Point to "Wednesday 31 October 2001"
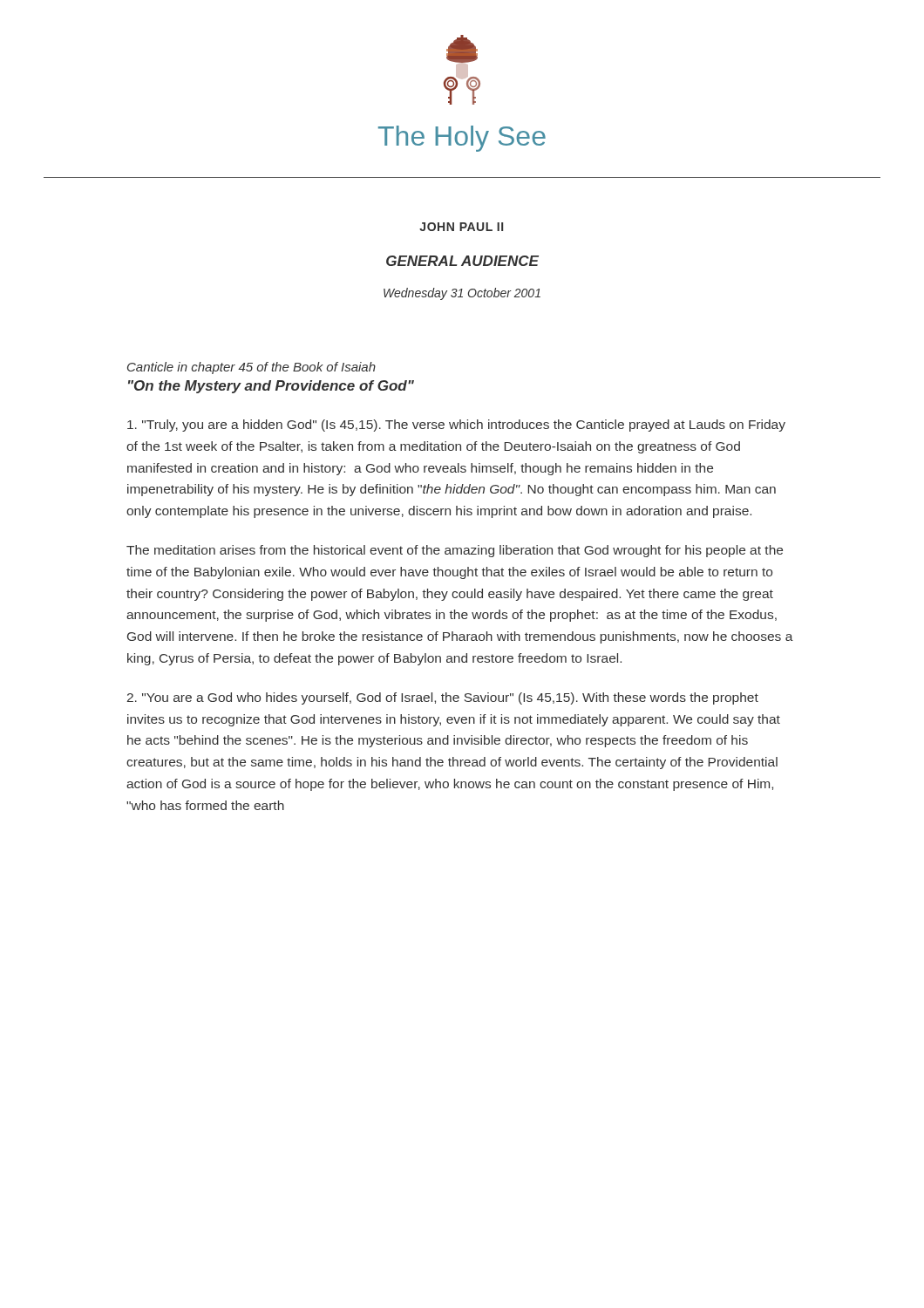 (x=462, y=293)
